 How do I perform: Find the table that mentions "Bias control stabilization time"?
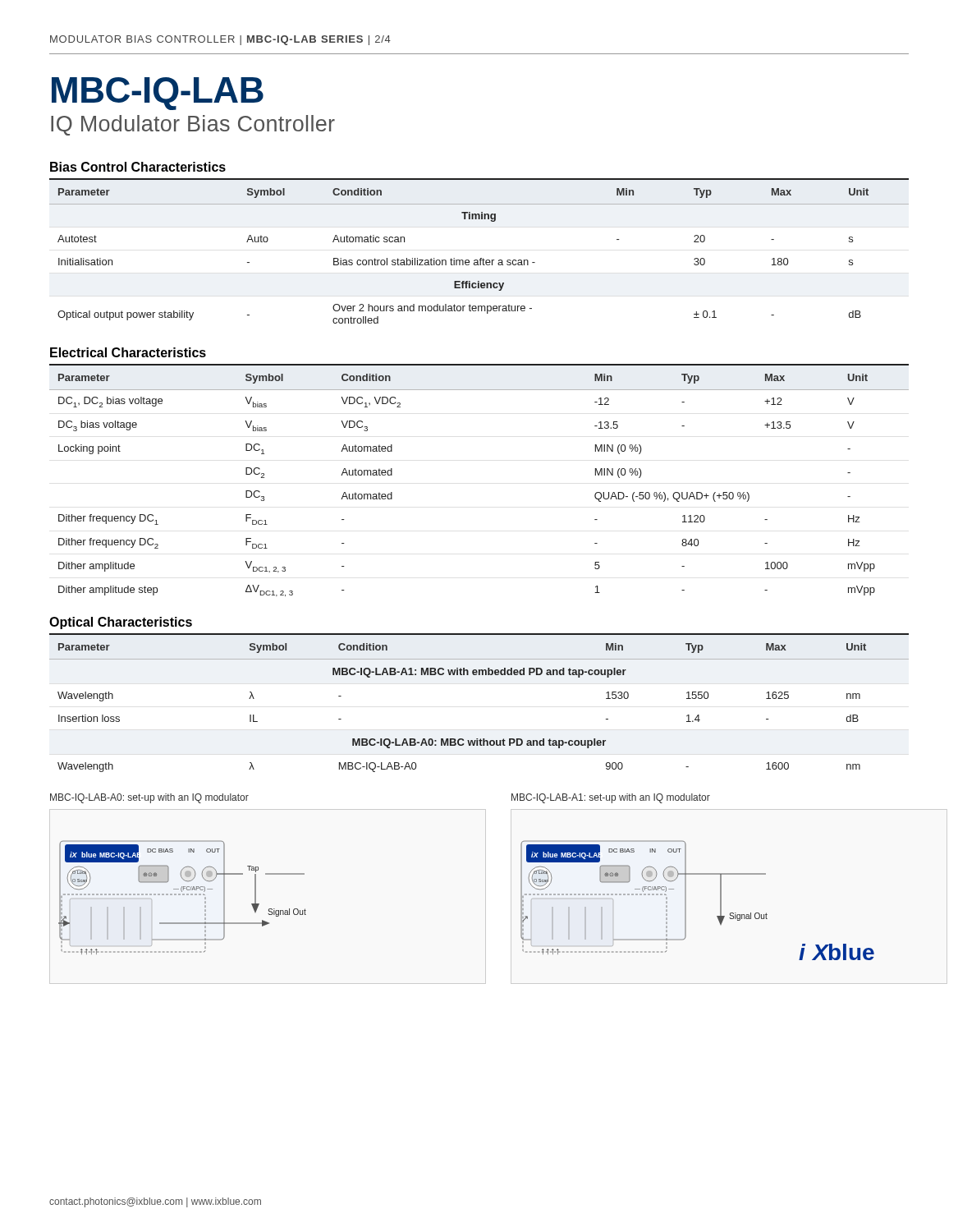pyautogui.click(x=479, y=255)
